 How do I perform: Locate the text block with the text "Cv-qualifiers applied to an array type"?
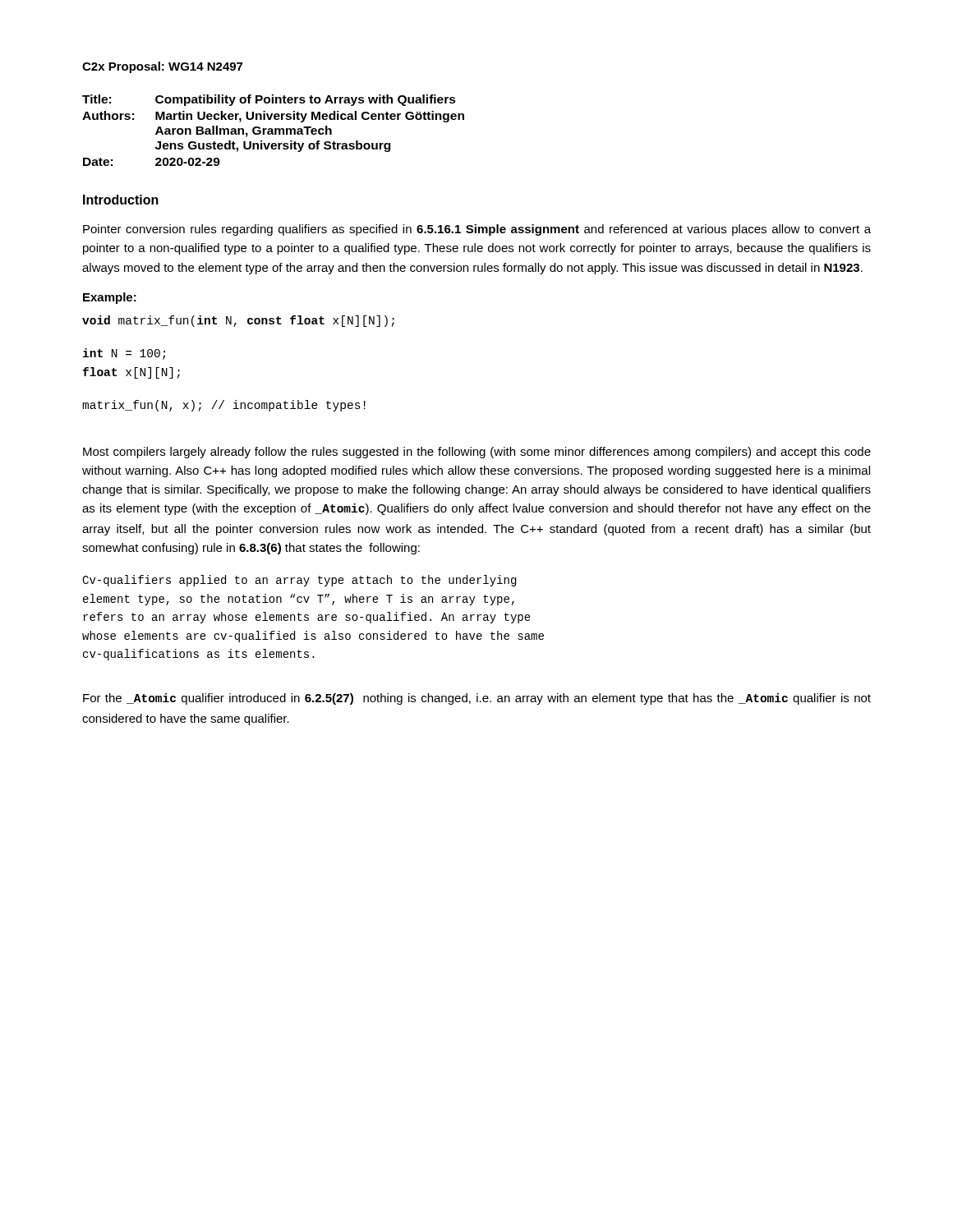click(313, 618)
